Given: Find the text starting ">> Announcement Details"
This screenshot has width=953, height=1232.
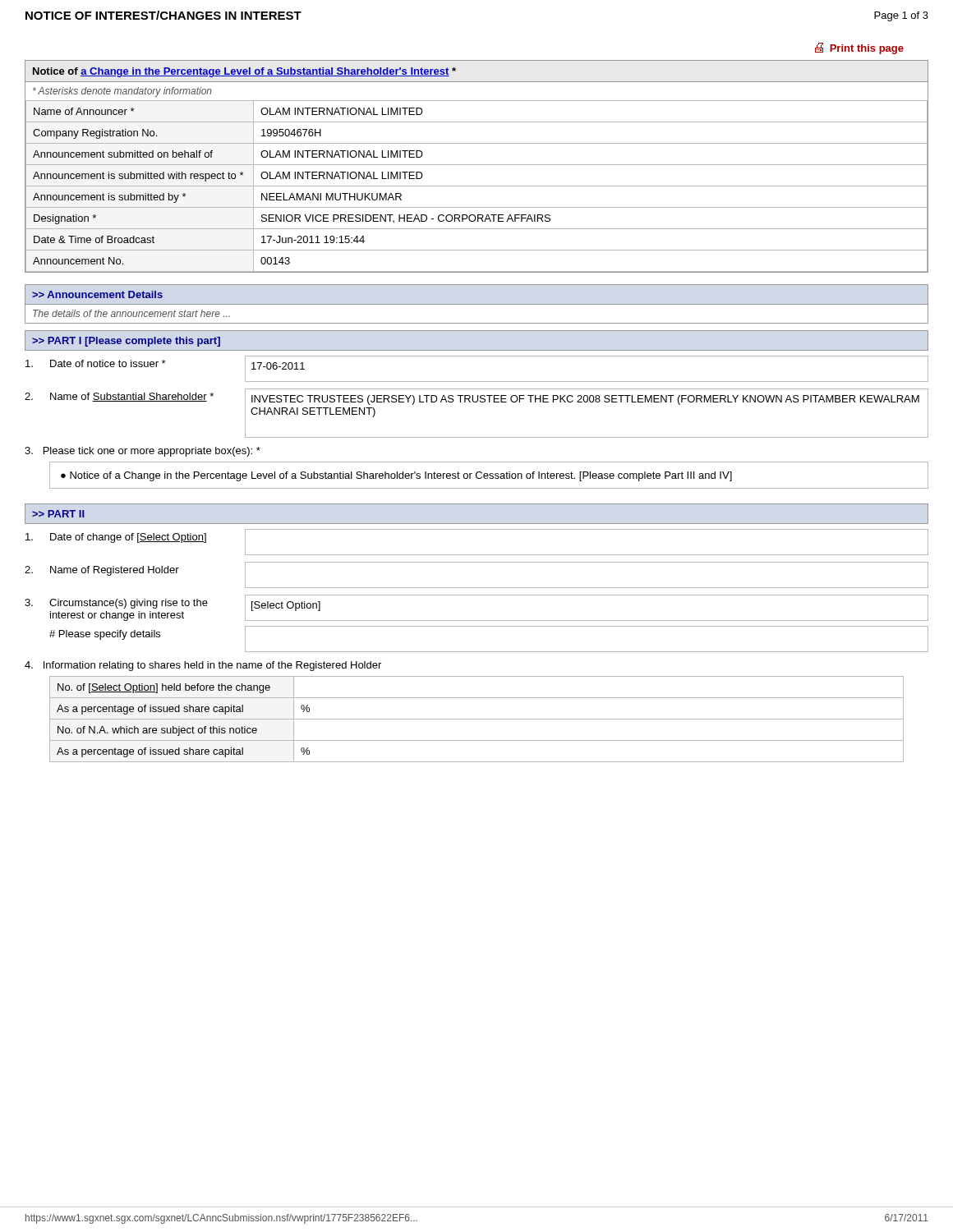Looking at the screenshot, I should (97, 294).
